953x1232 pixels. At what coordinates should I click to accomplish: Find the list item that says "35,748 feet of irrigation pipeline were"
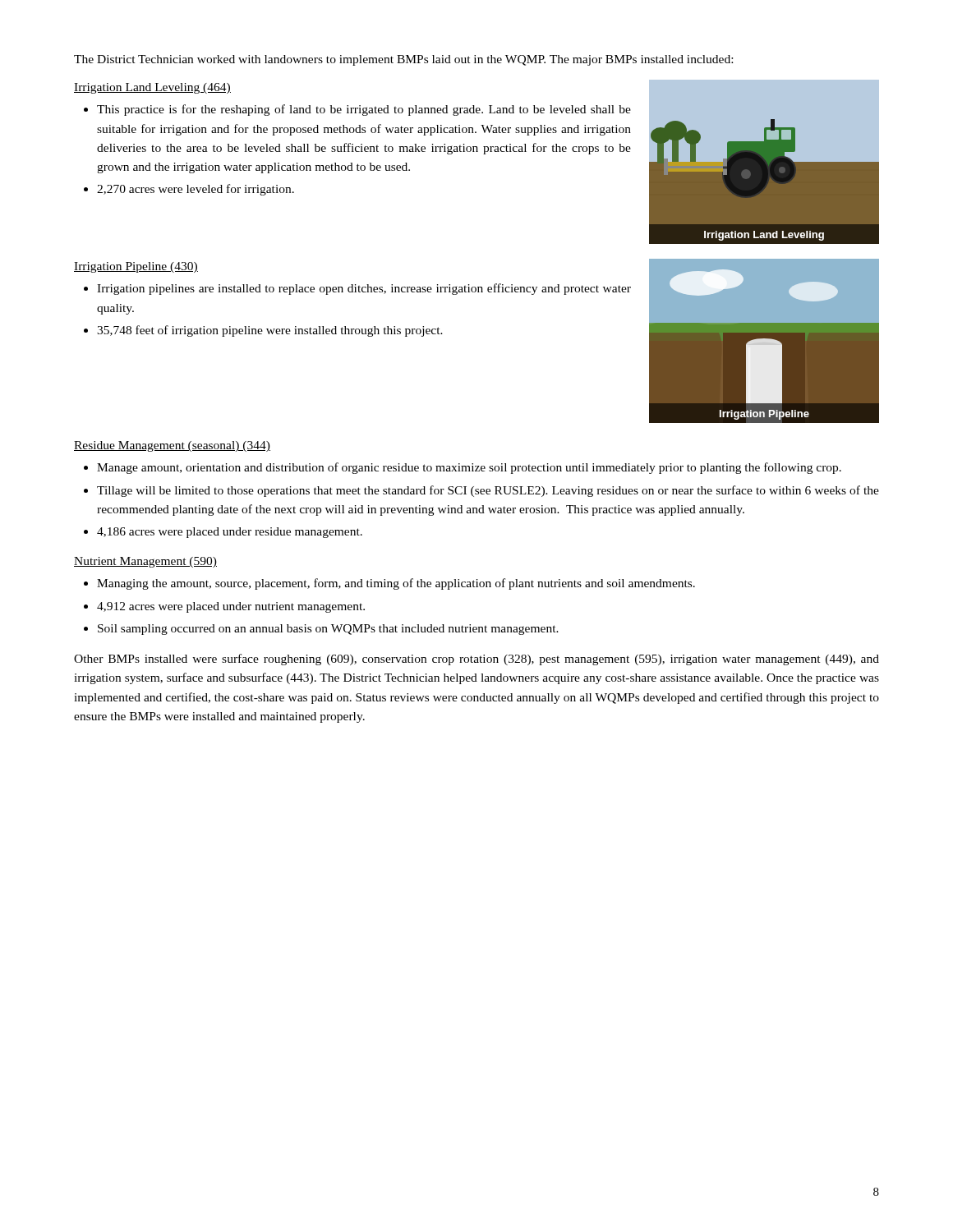pos(270,330)
